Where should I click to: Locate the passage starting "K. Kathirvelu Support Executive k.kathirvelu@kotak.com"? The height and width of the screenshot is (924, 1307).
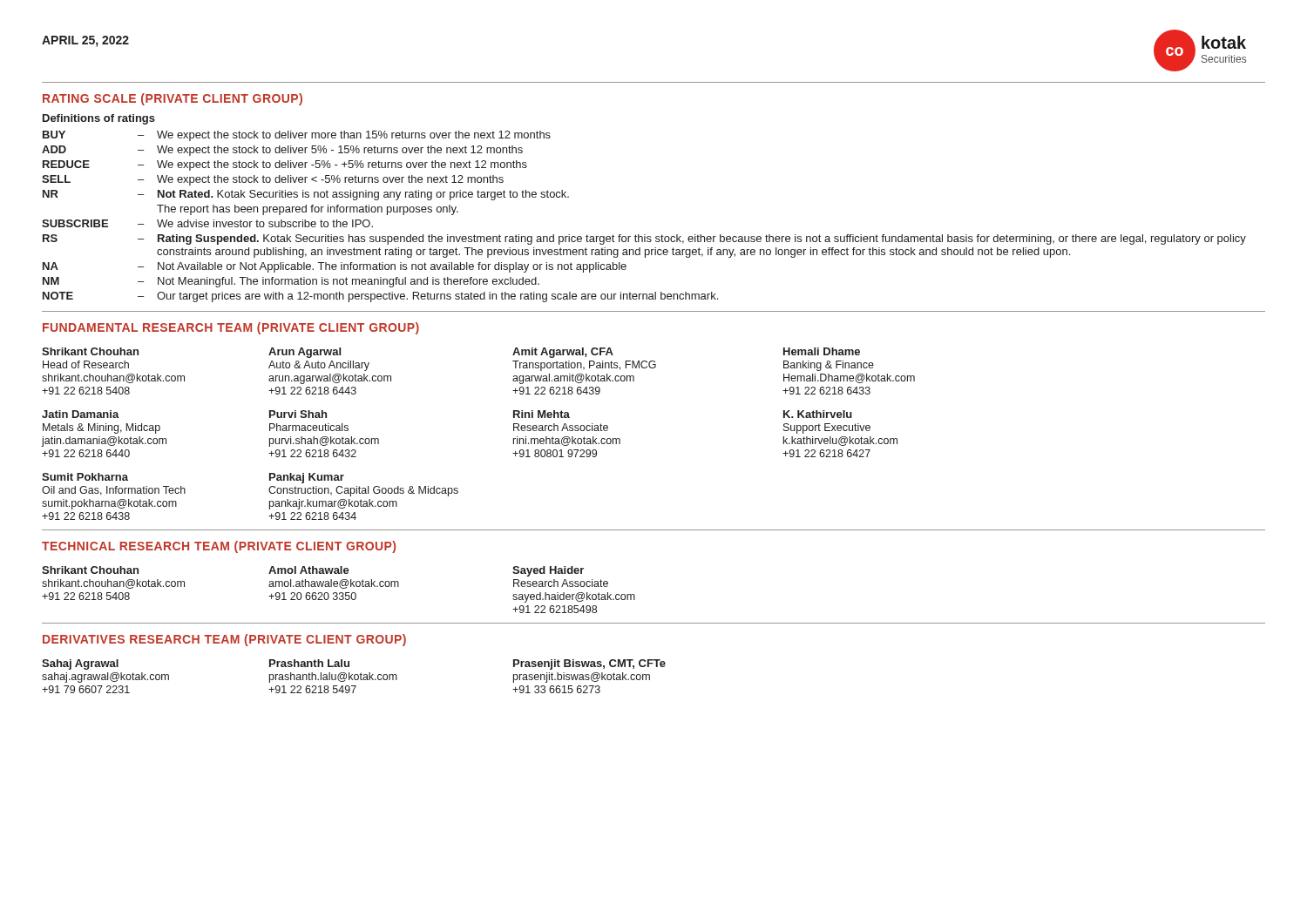pyautogui.click(x=818, y=414)
